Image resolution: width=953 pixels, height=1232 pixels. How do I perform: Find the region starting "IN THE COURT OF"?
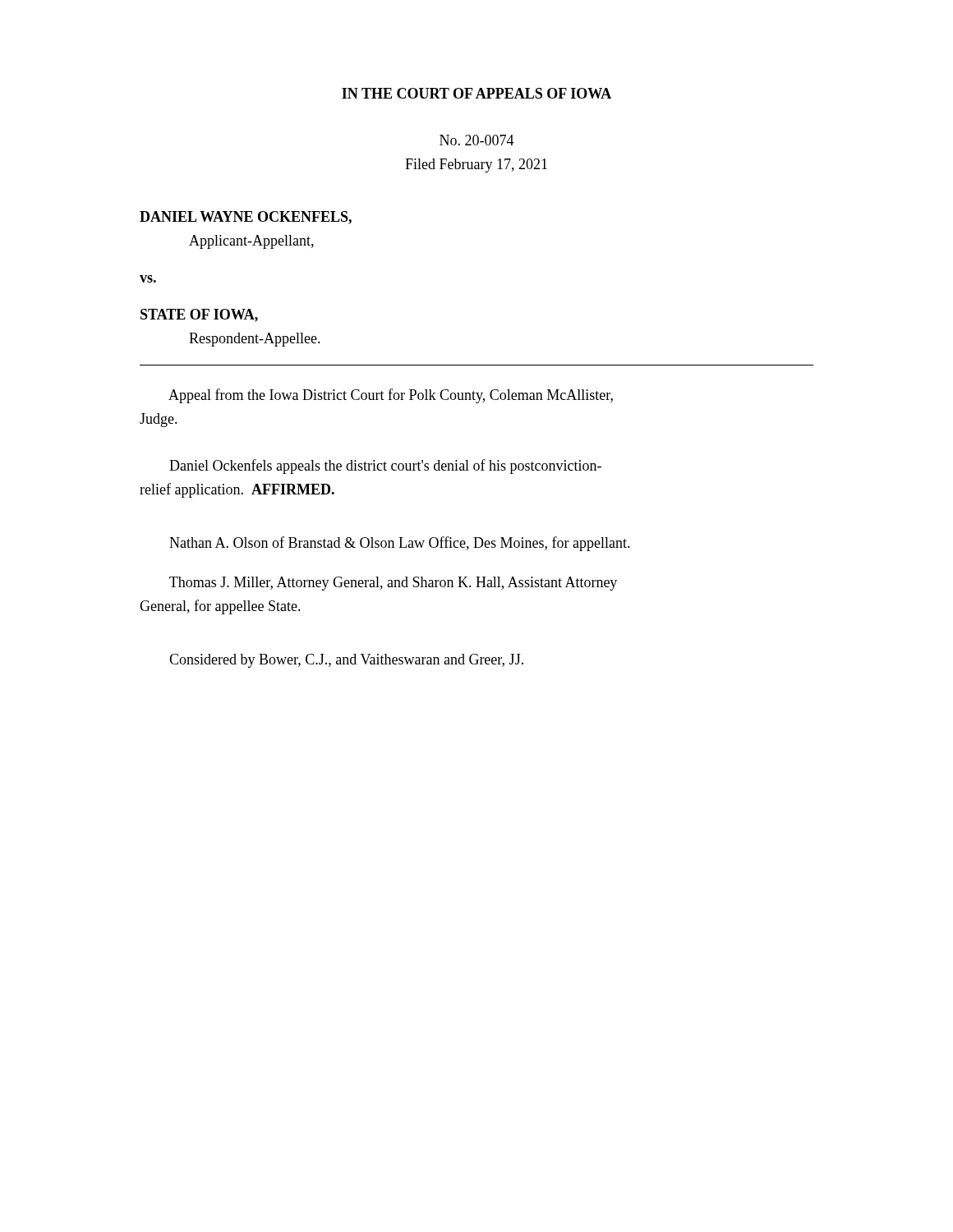click(476, 94)
